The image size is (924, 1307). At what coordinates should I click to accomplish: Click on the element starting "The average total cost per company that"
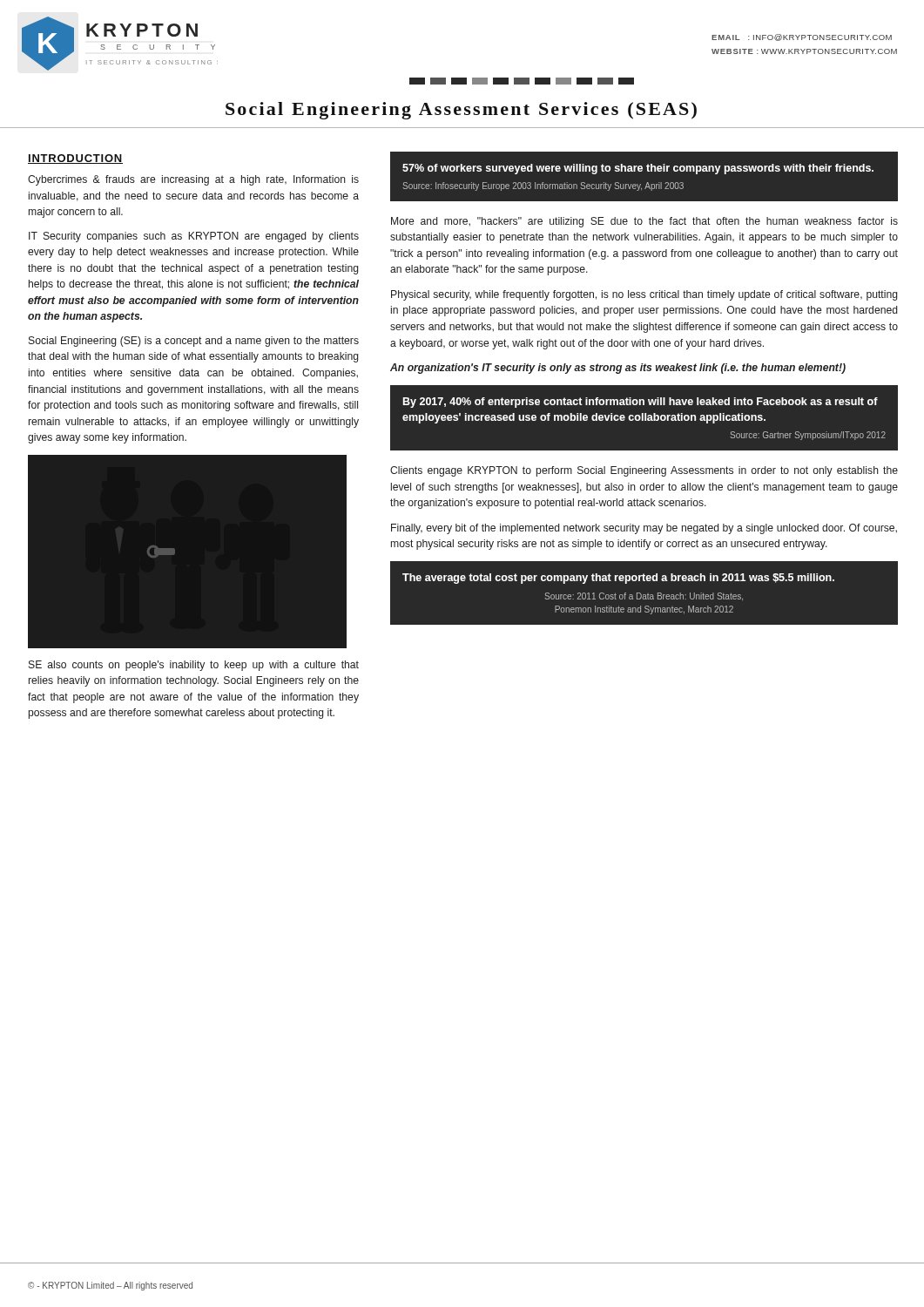644,593
